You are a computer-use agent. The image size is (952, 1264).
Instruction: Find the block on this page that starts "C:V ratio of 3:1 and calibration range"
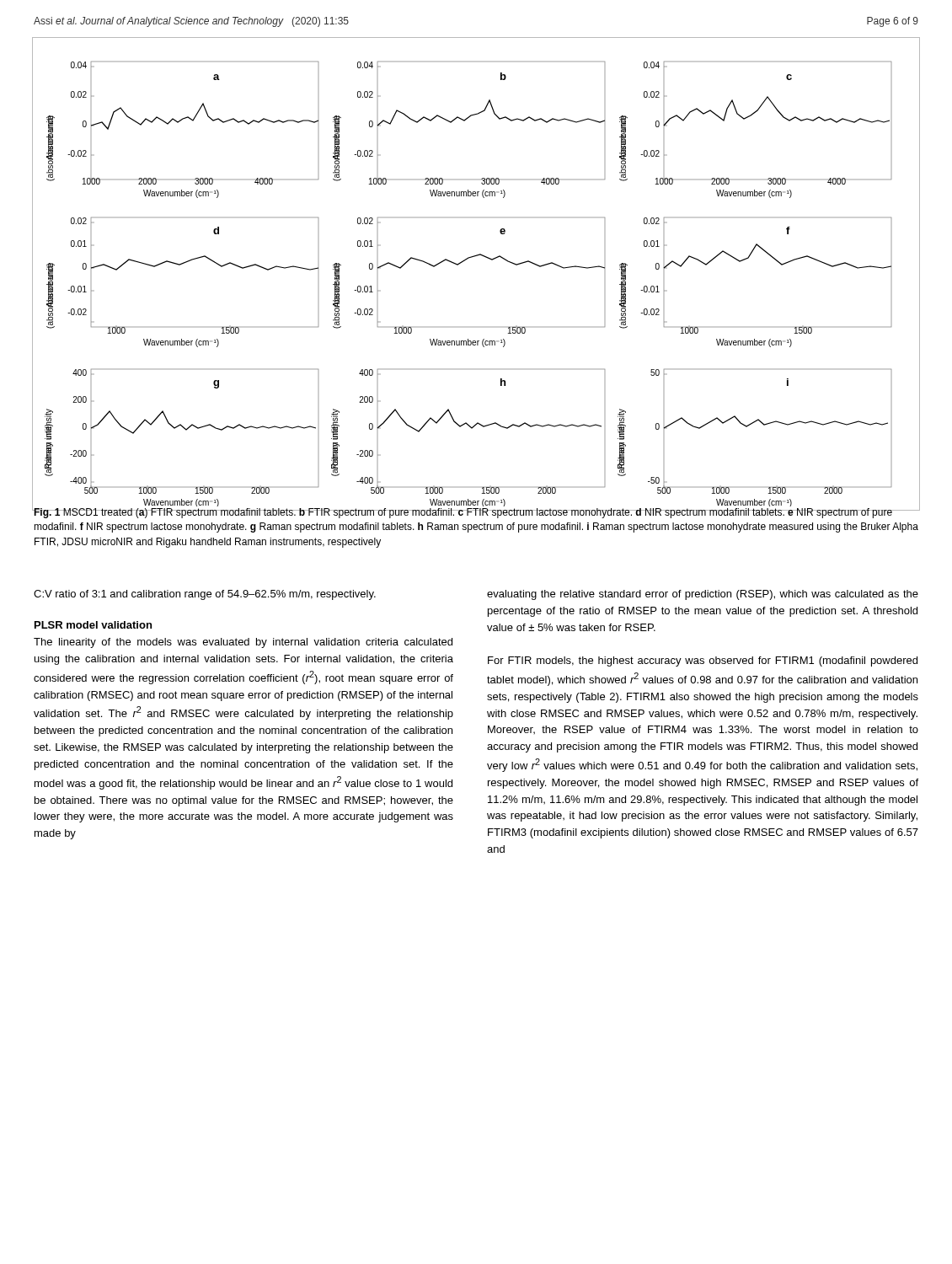click(x=205, y=594)
